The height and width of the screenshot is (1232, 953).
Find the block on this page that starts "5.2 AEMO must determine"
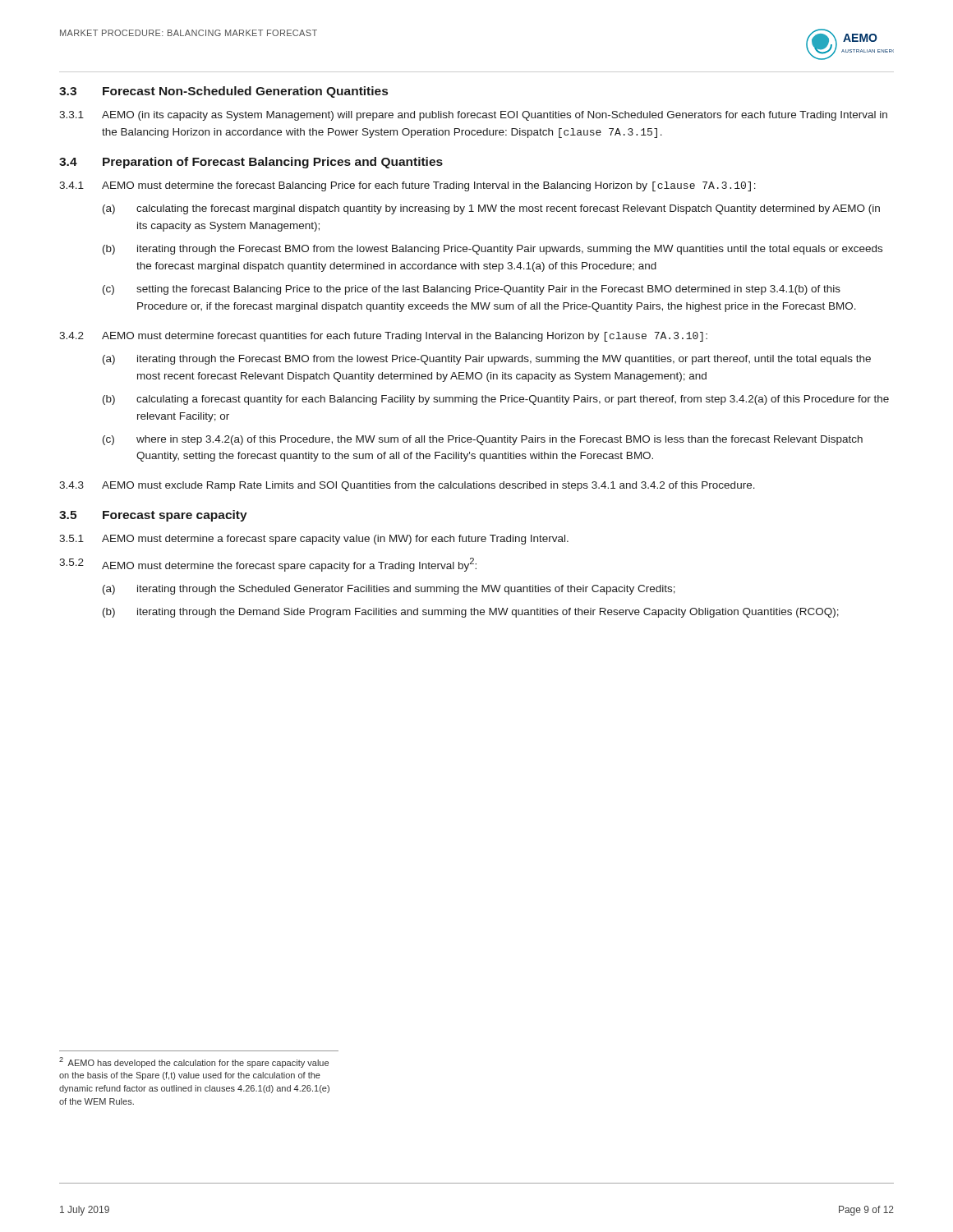tap(476, 590)
